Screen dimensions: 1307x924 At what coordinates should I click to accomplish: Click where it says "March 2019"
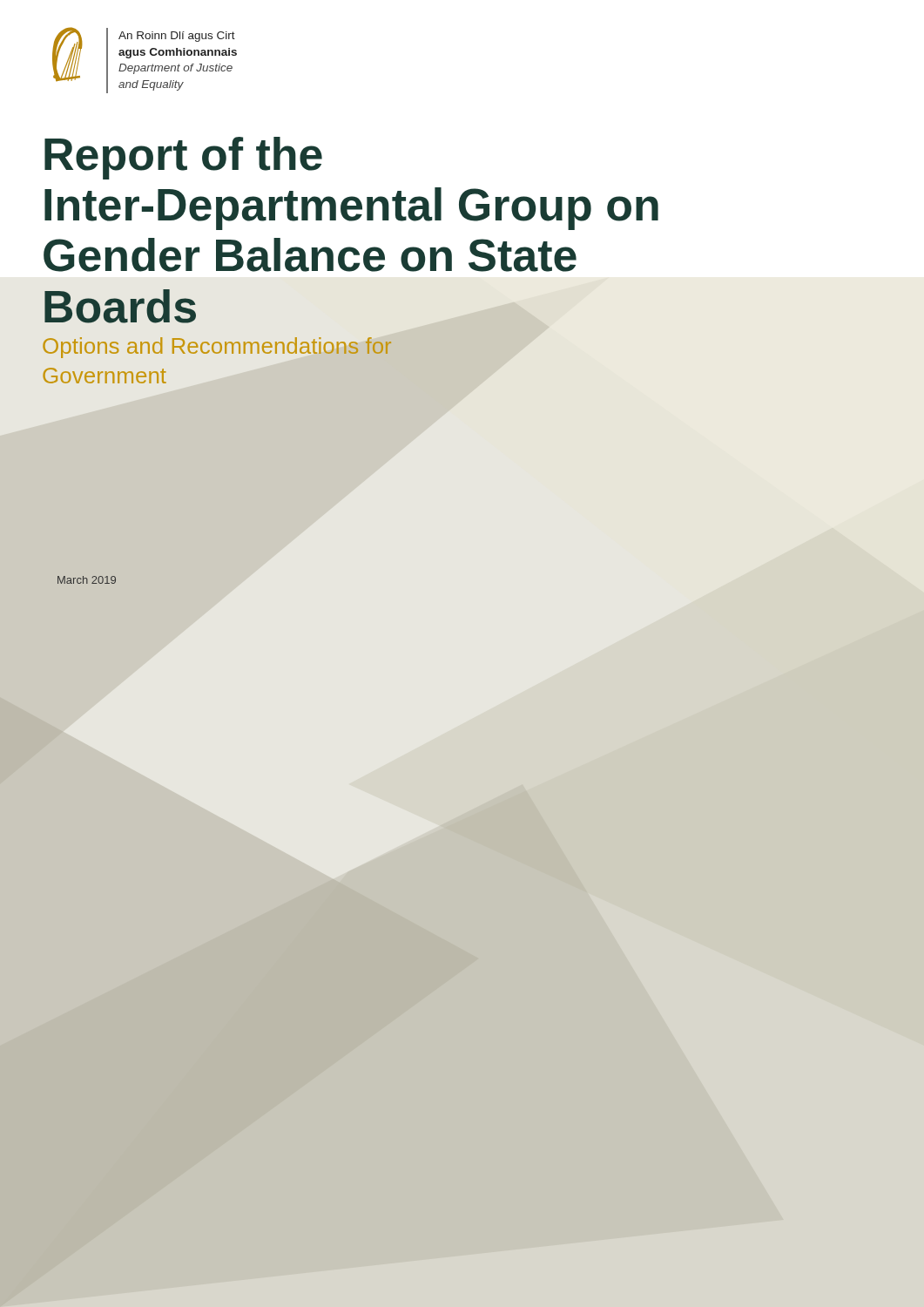(87, 580)
